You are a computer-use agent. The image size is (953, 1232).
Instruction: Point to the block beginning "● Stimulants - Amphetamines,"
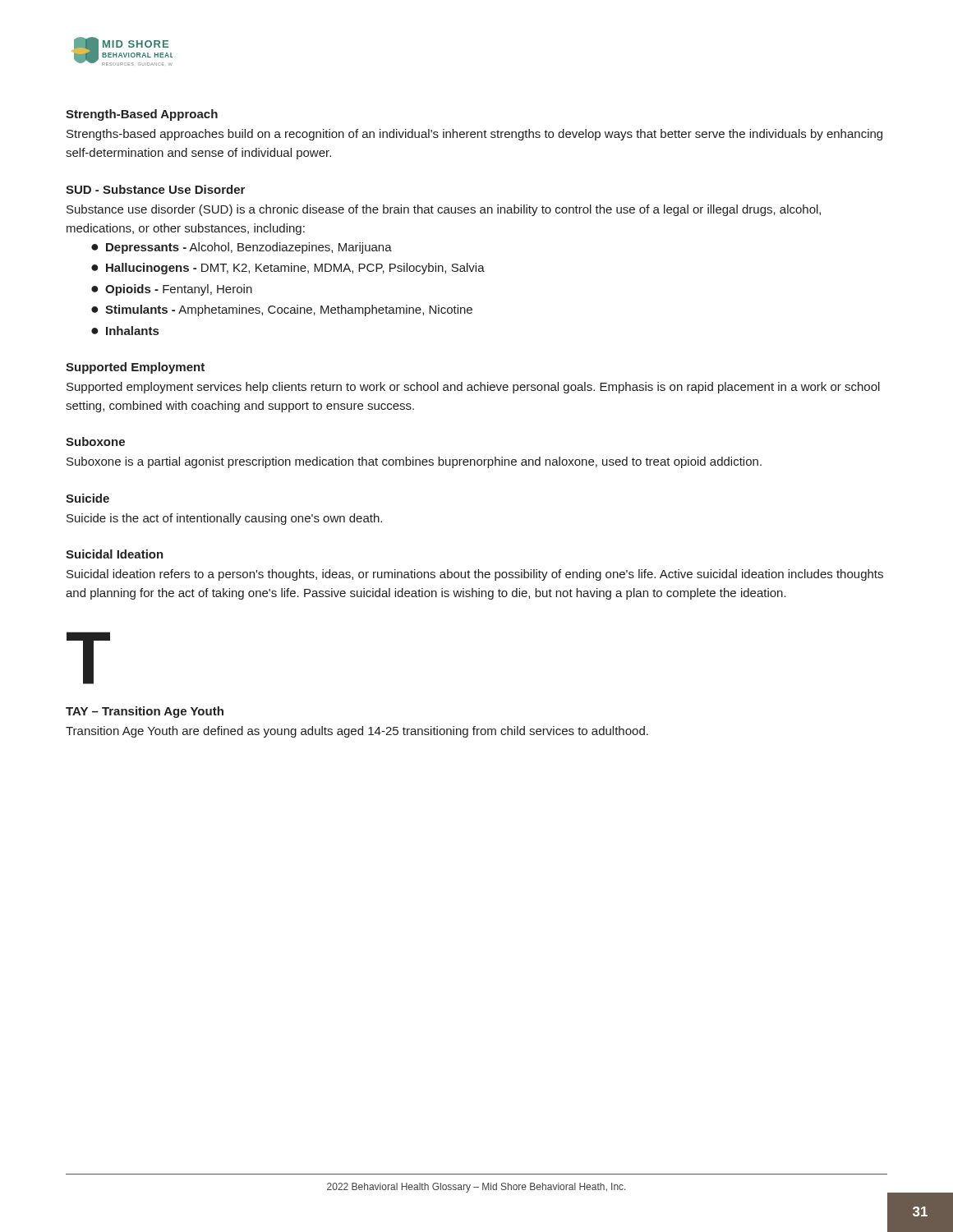point(282,309)
